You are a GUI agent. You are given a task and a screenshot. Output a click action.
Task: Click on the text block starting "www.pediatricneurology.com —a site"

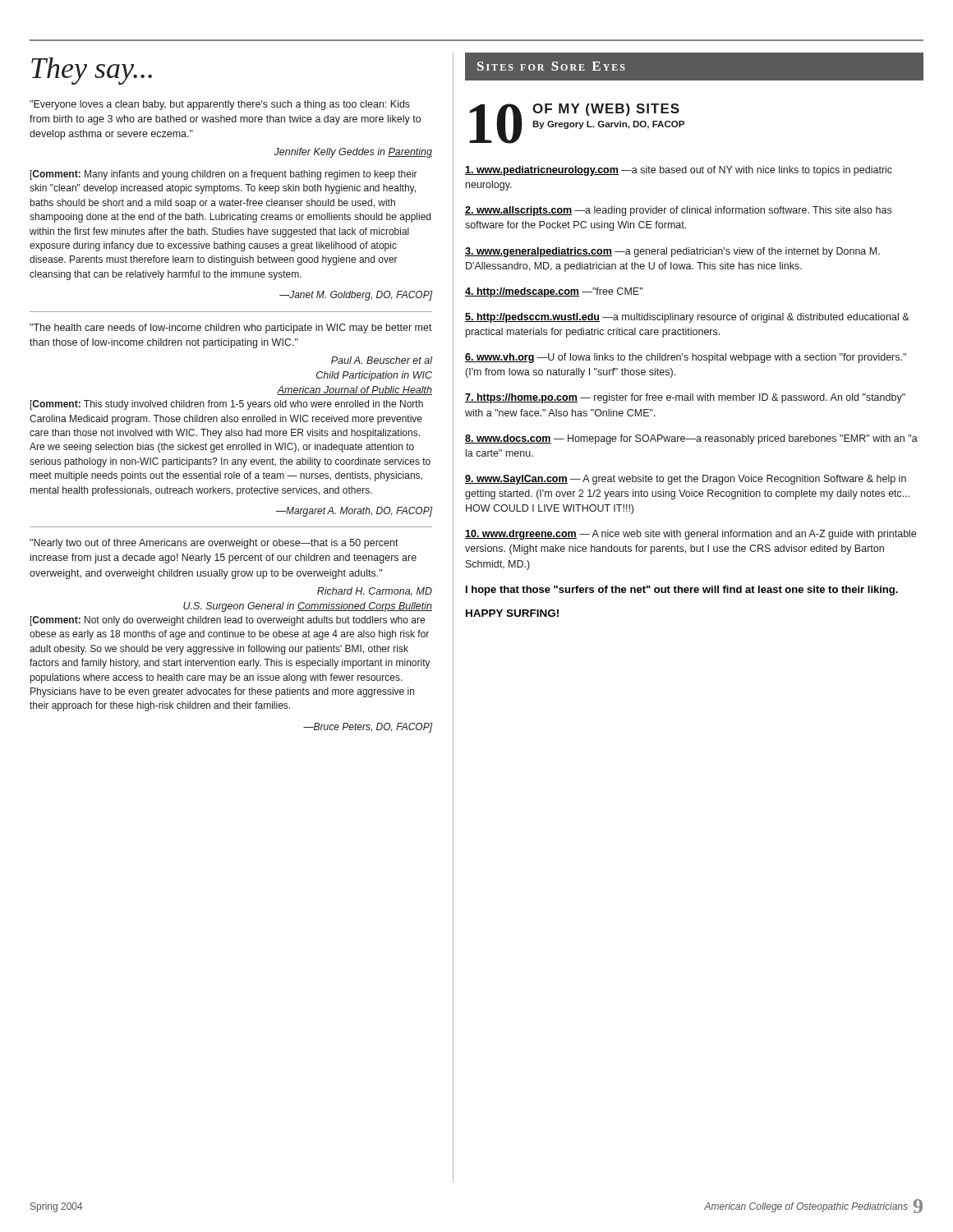pos(694,178)
